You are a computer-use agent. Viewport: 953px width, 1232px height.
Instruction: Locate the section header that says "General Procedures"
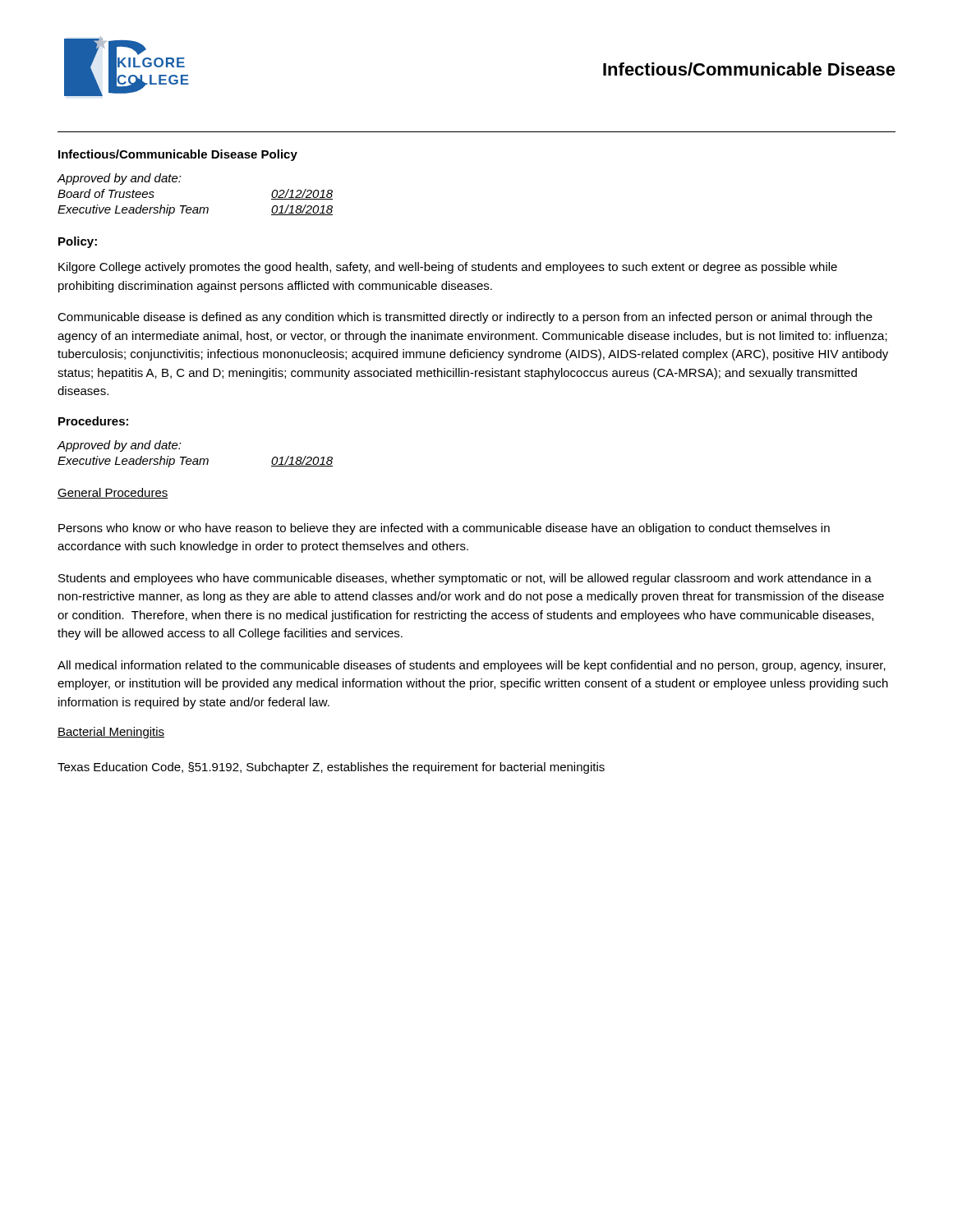click(x=113, y=492)
